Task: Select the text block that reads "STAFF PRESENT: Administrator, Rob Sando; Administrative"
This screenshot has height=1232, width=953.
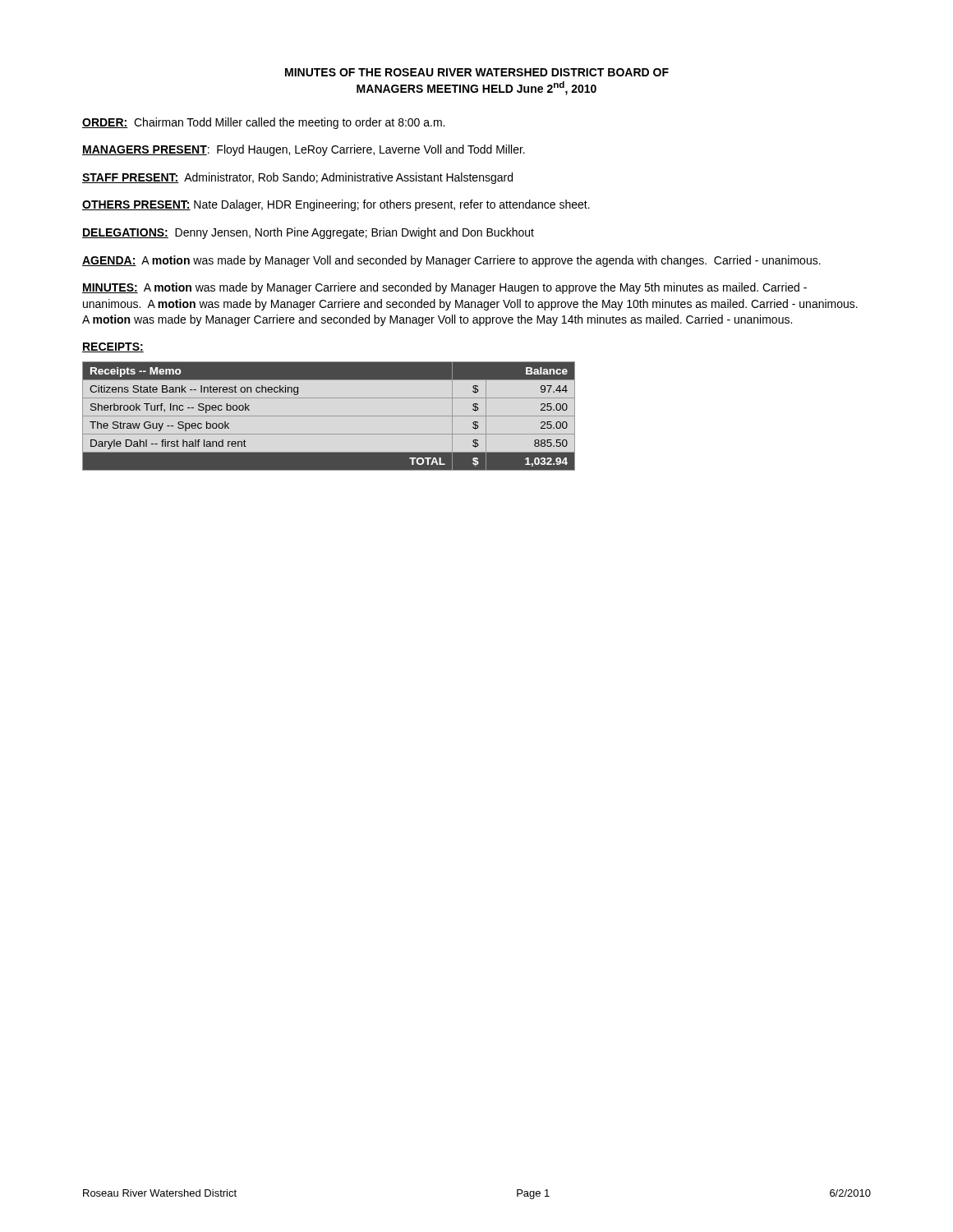Action: pos(298,177)
